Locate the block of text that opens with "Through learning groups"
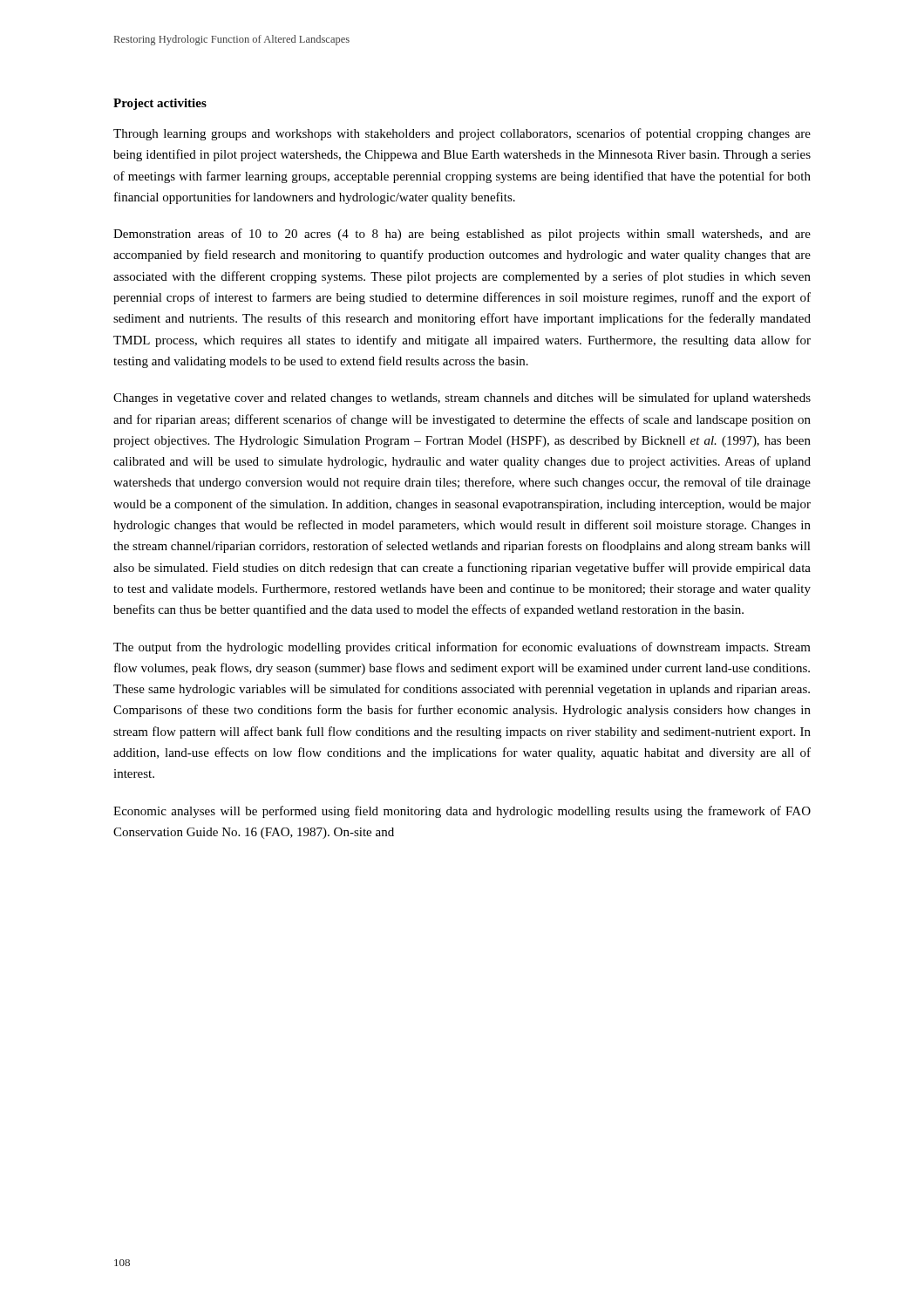Image resolution: width=924 pixels, height=1308 pixels. pos(462,165)
